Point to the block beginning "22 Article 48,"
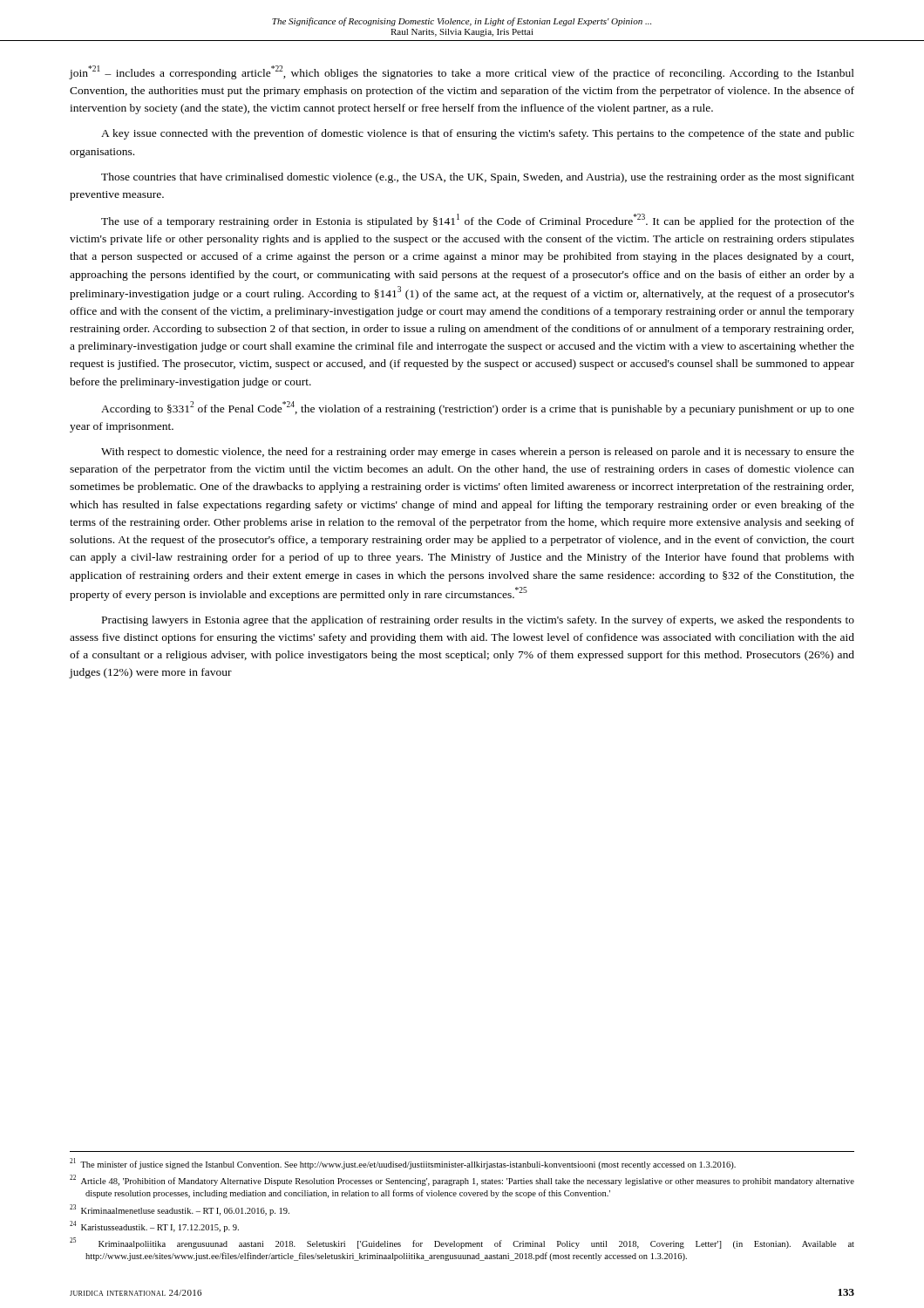 pyautogui.click(x=462, y=1186)
